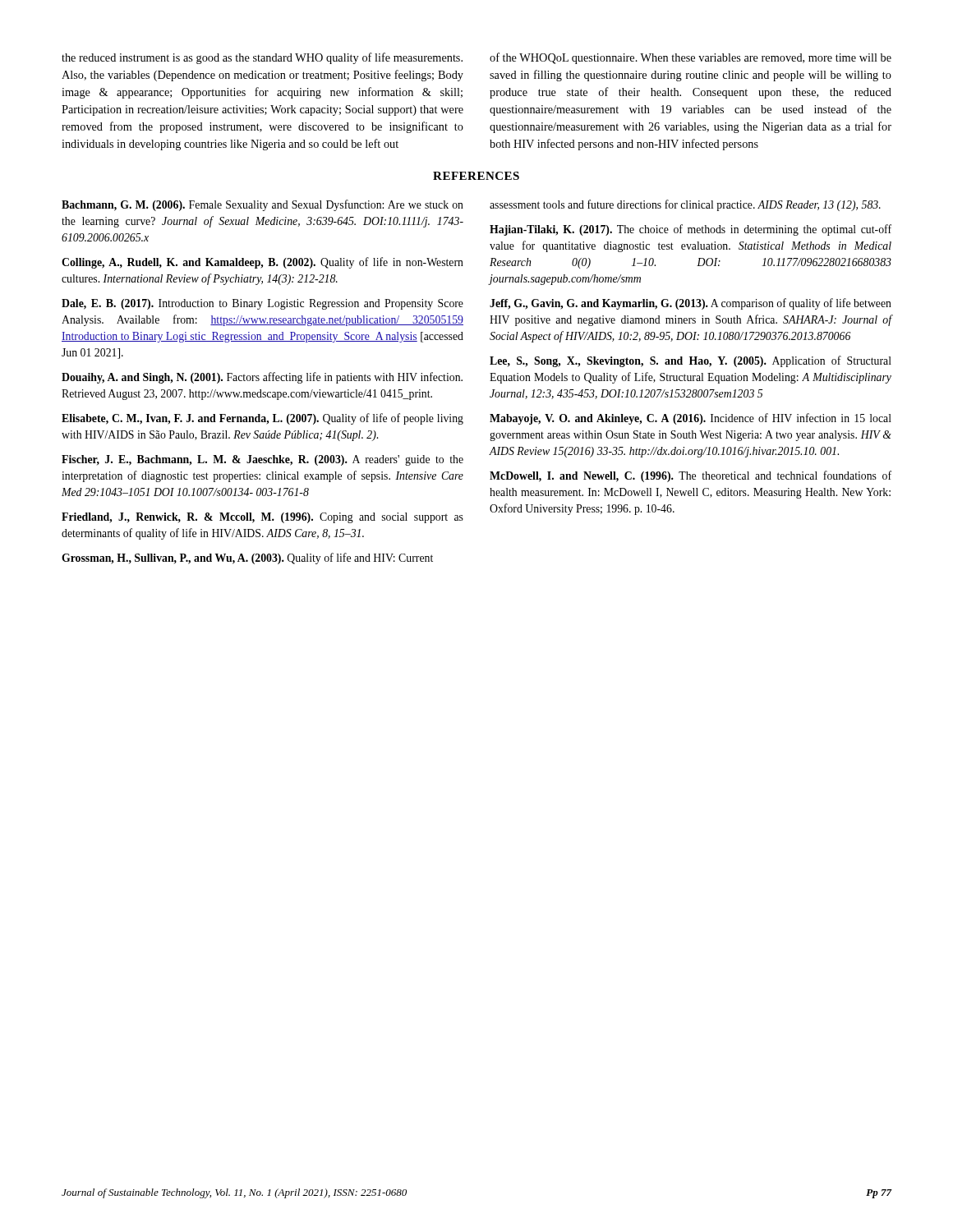Locate the block starting "Mabayoje, V. O. and Akinleye, C."

point(690,435)
